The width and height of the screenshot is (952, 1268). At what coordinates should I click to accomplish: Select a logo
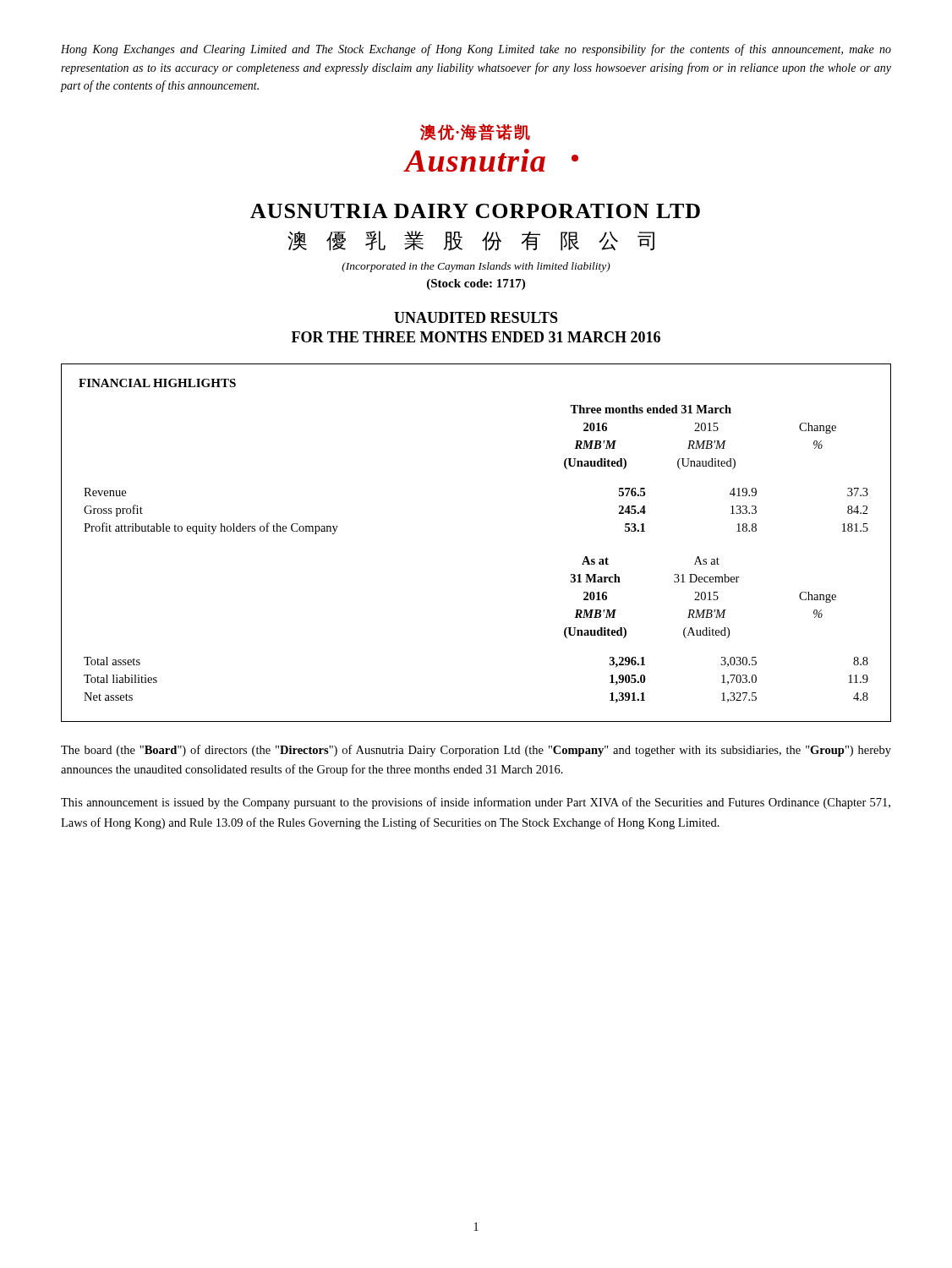tap(476, 154)
